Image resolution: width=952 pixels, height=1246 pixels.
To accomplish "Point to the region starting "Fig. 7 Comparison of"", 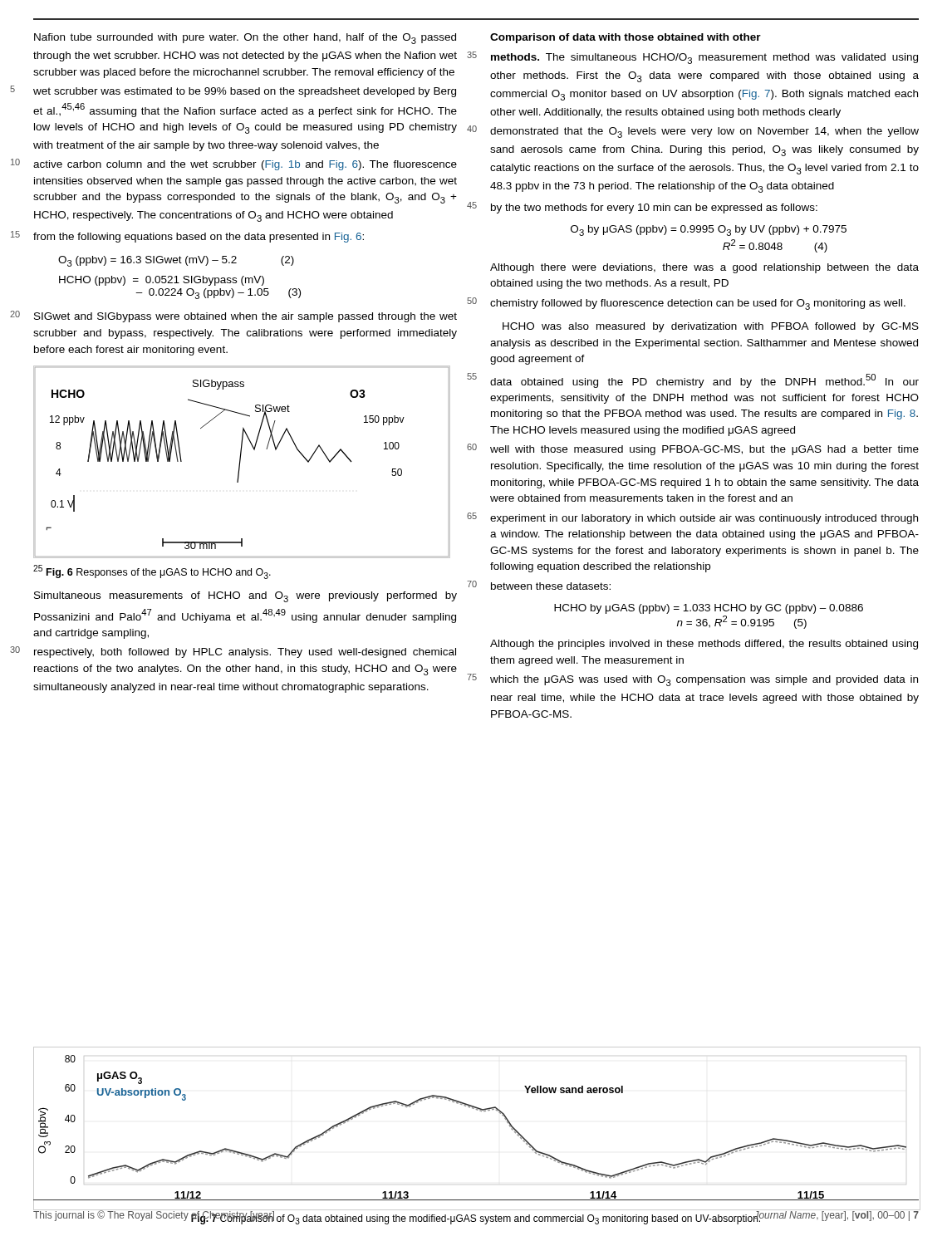I will tap(476, 1220).
